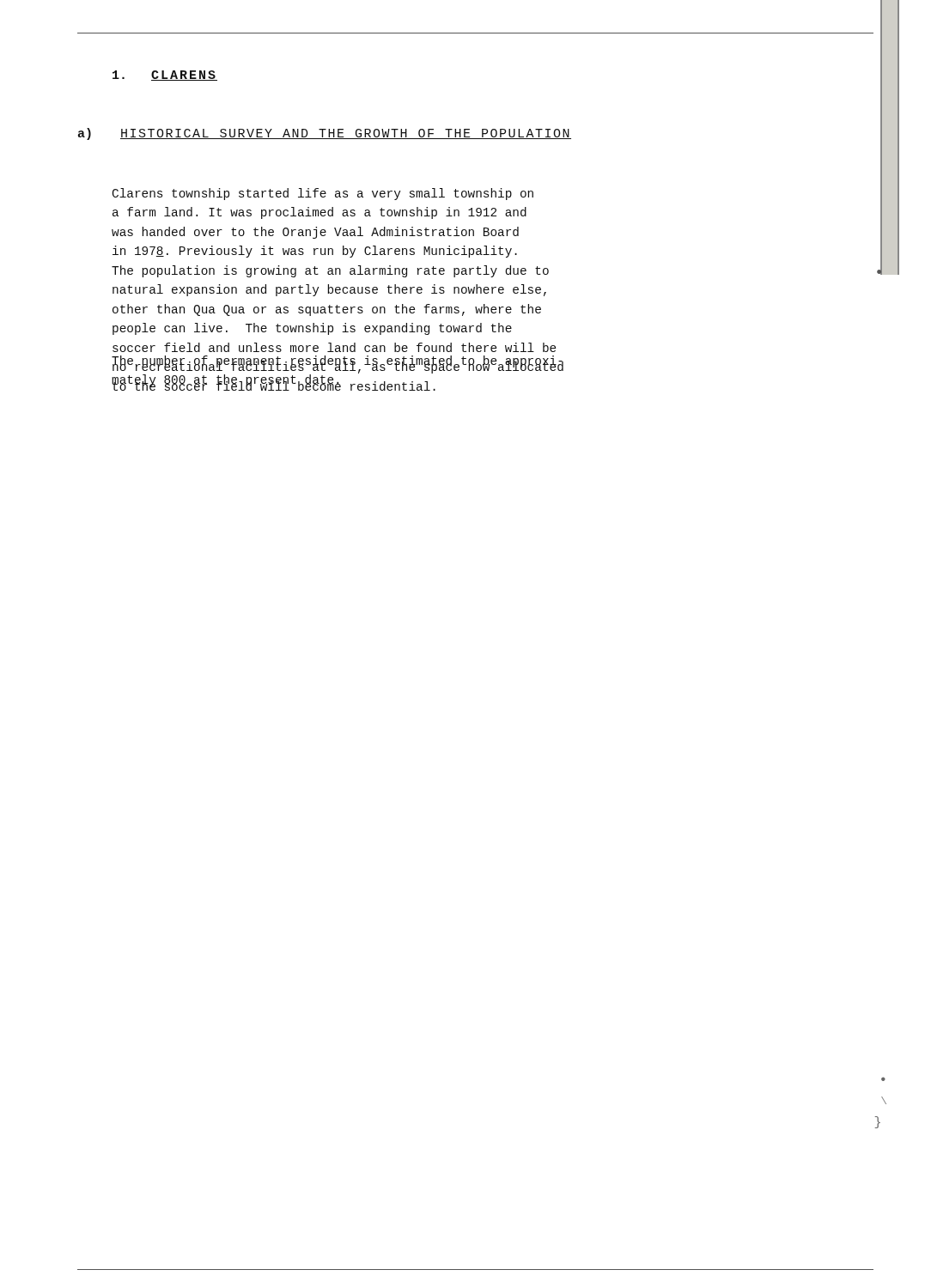This screenshot has width=925, height=1288.
Task: Navigate to the block starting "a) HISTORICAL SURVEY AND THE GROWTH"
Action: coord(324,134)
